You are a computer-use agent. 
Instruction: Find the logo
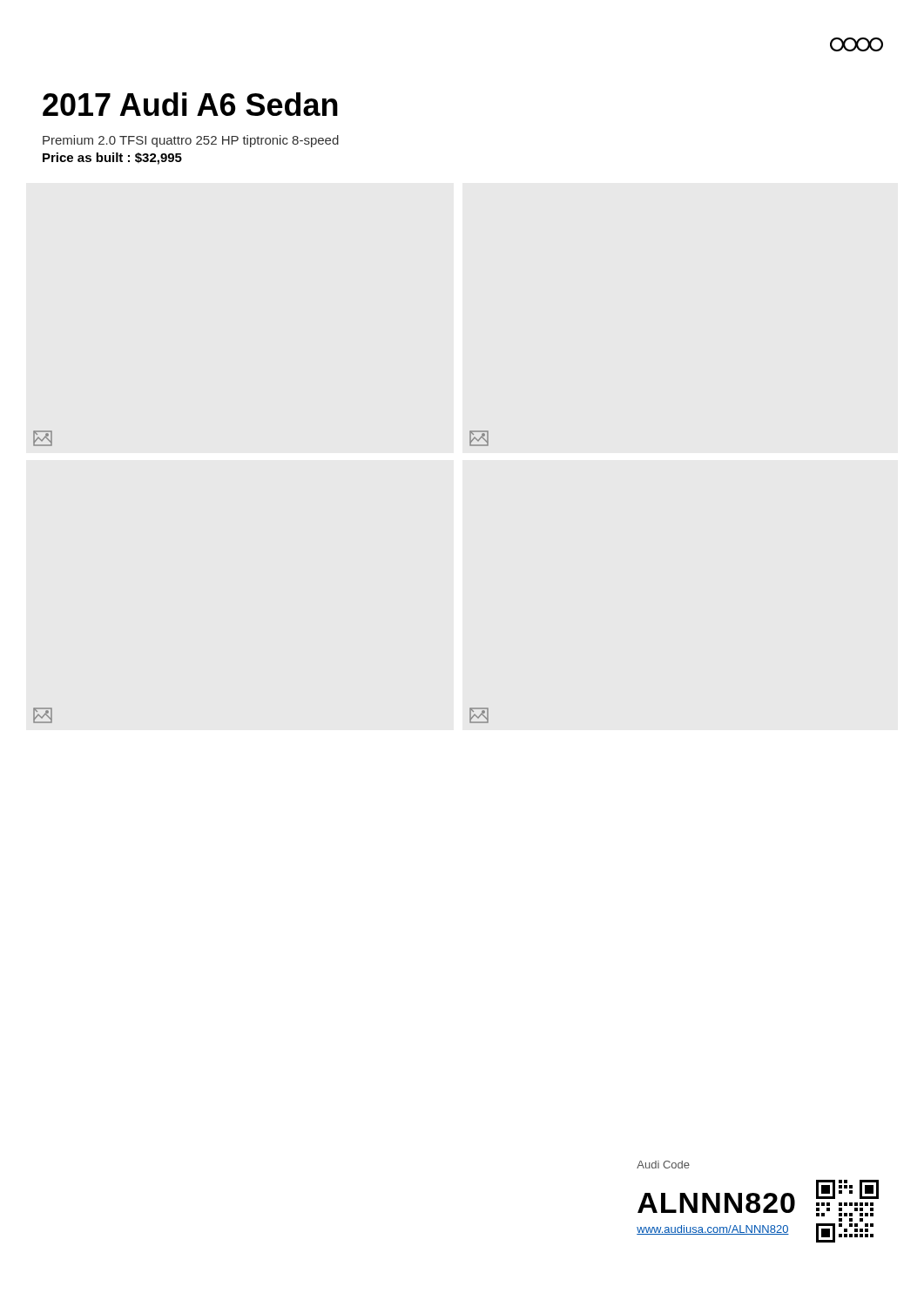coord(860,44)
